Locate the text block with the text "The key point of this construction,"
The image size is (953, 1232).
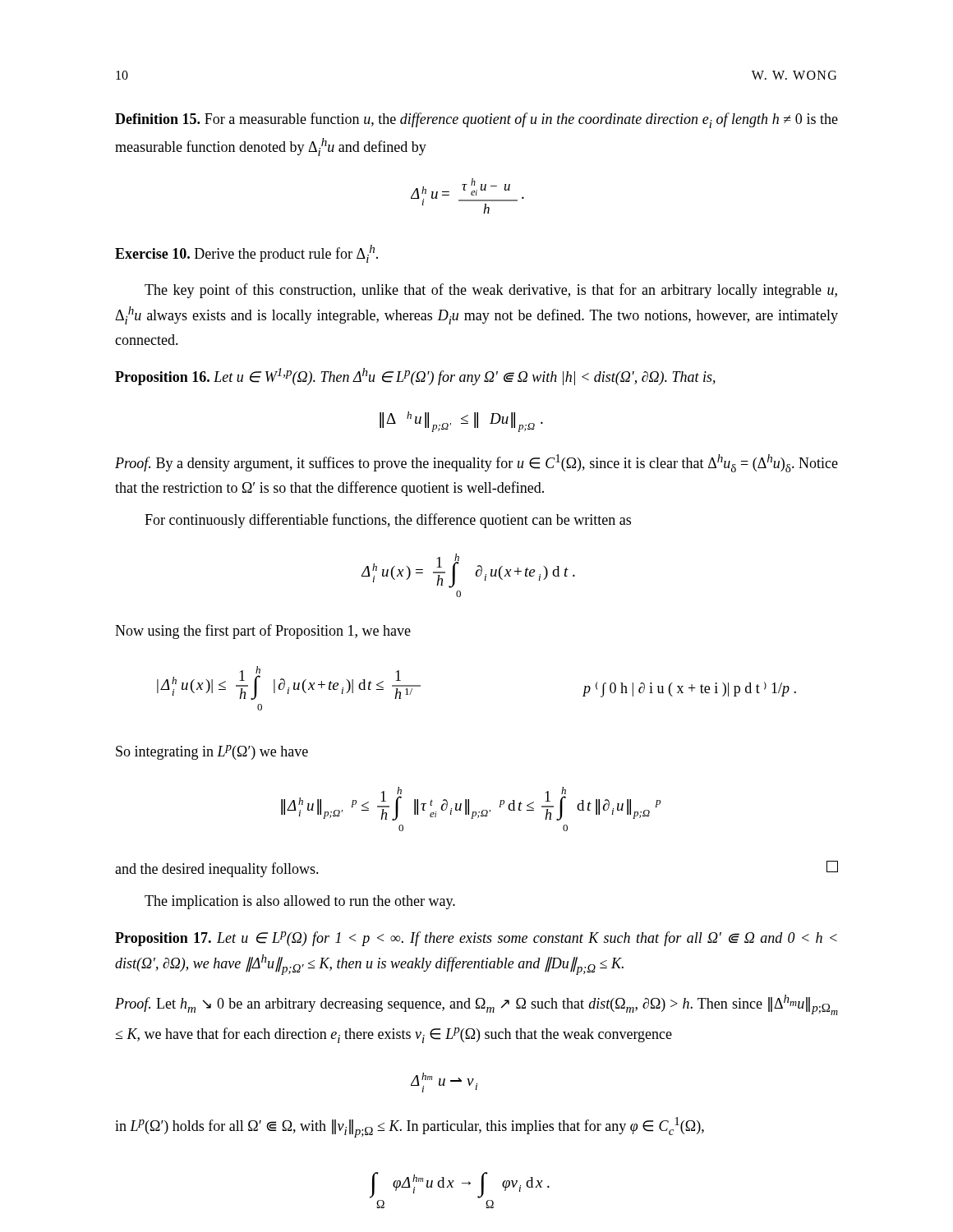pyautogui.click(x=476, y=316)
